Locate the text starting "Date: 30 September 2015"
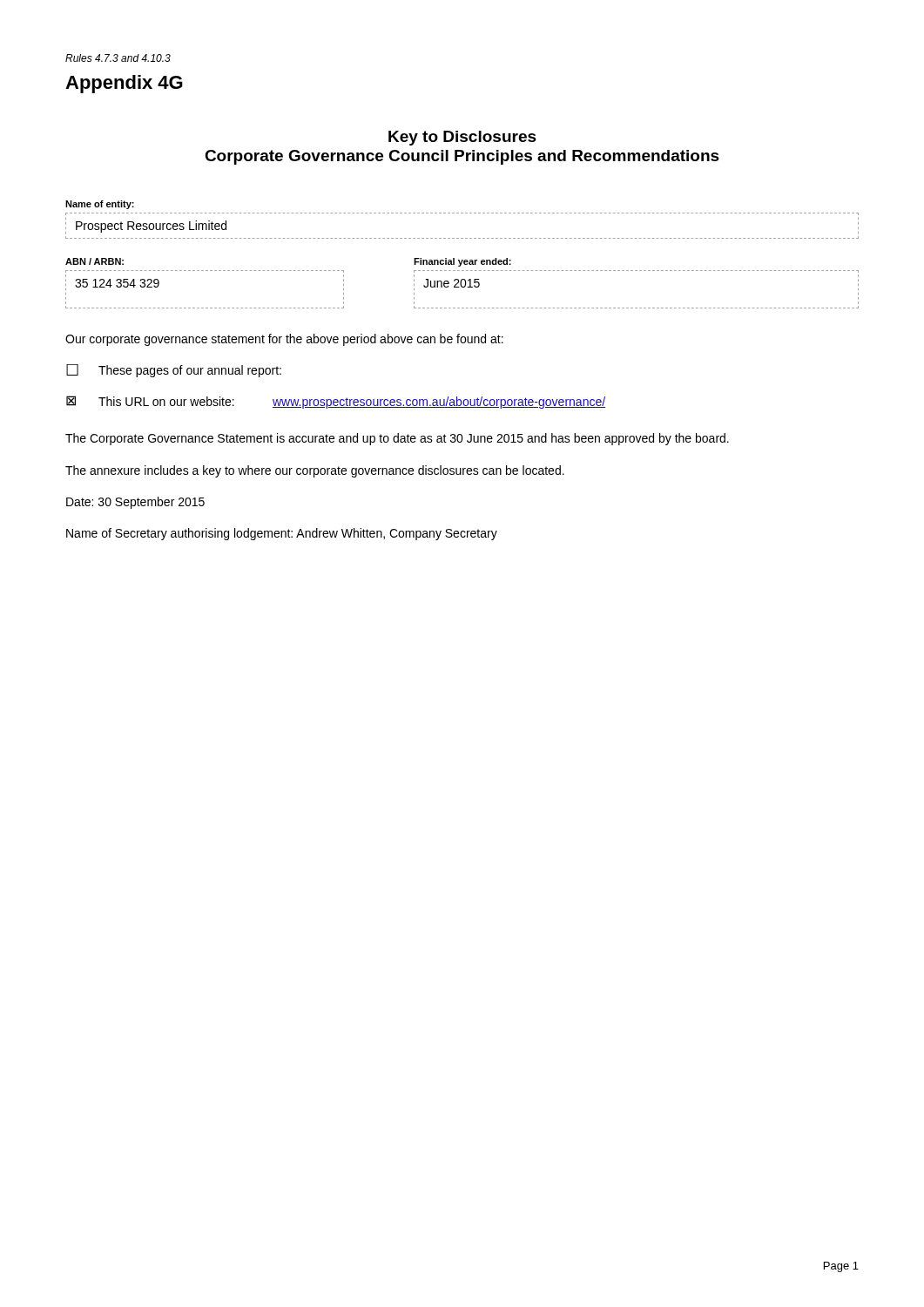924x1307 pixels. pyautogui.click(x=135, y=502)
